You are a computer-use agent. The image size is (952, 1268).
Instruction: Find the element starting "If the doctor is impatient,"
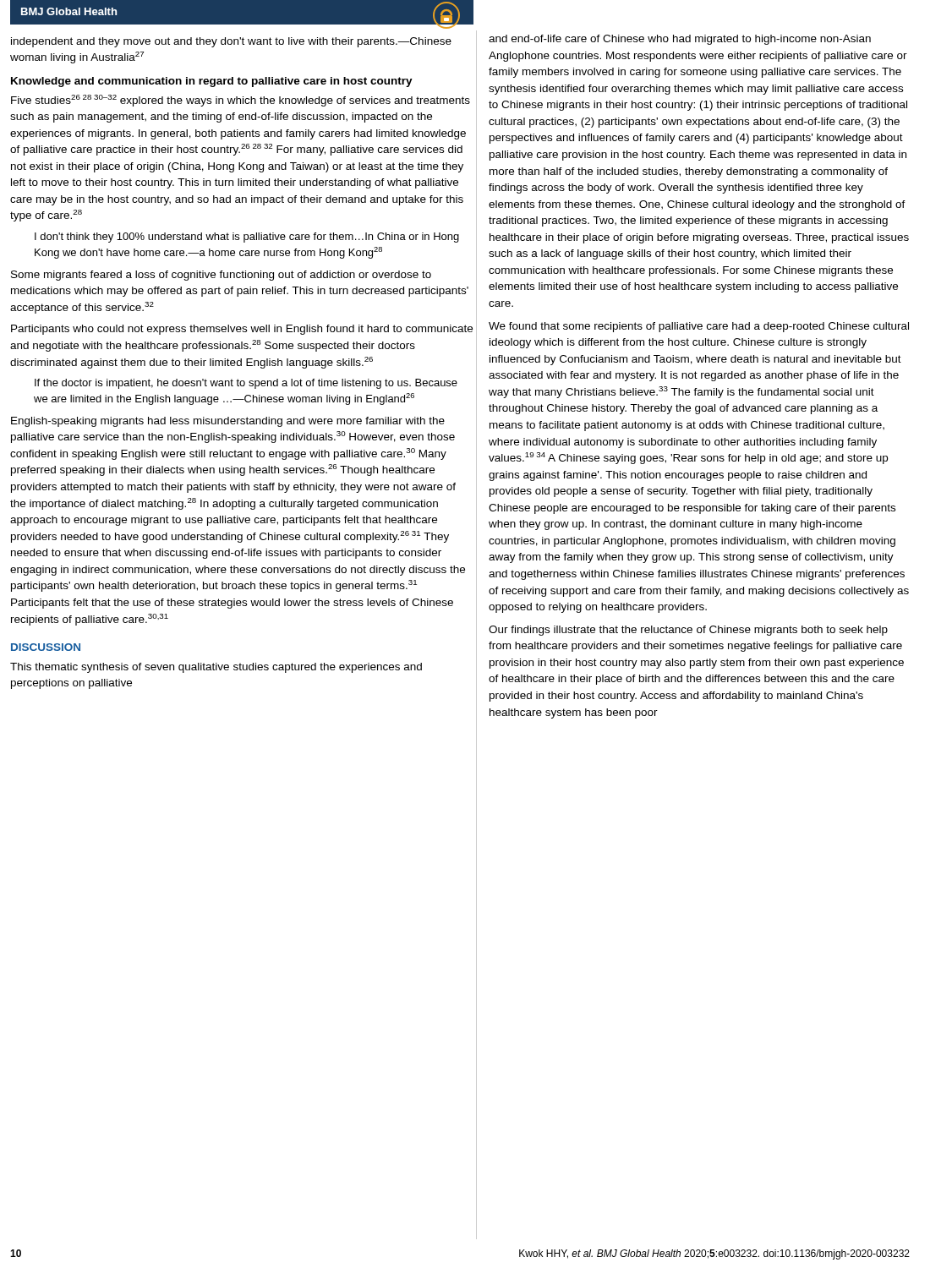point(246,391)
